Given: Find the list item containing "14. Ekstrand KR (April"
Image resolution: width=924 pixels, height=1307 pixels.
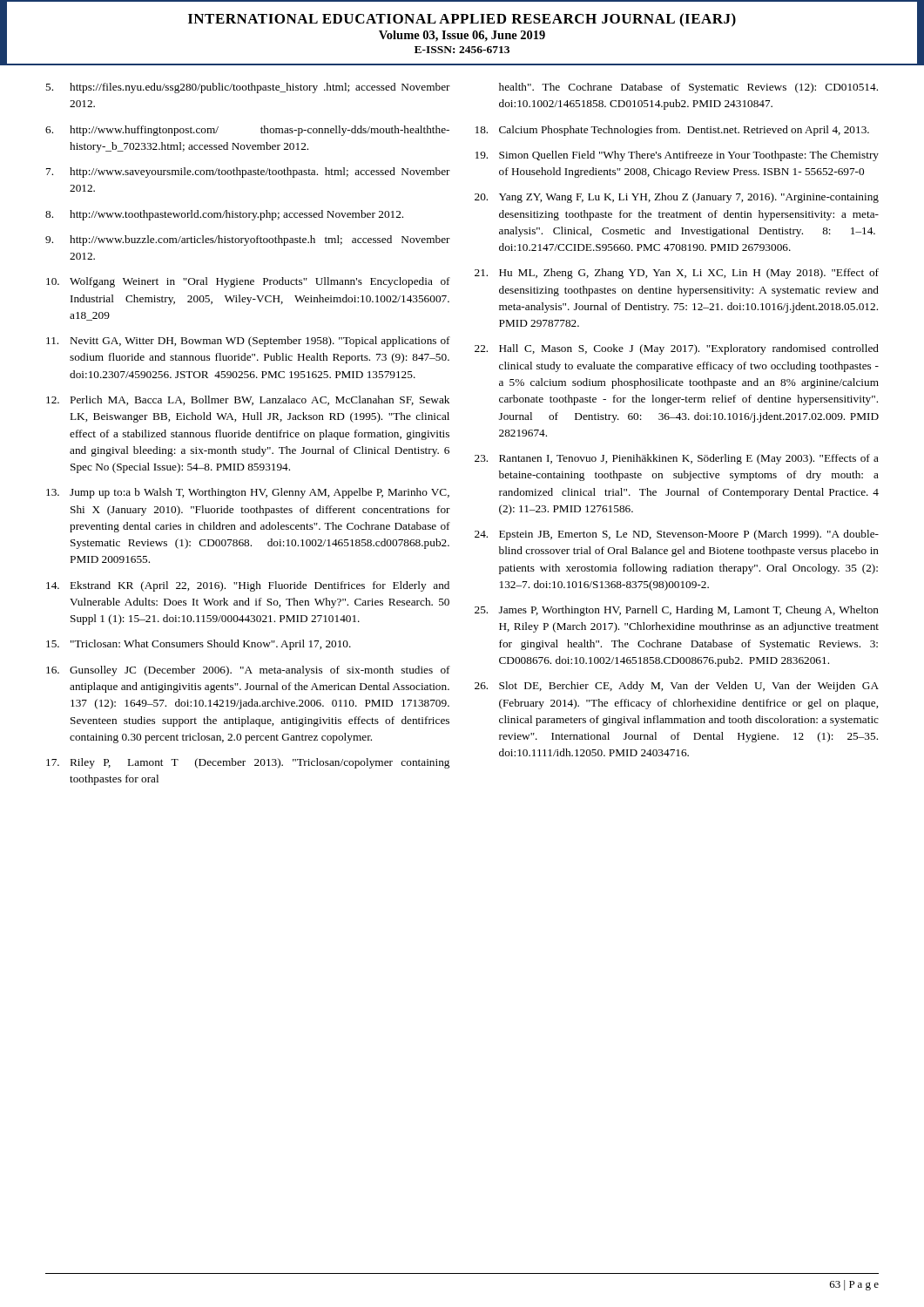Looking at the screenshot, I should pos(248,602).
